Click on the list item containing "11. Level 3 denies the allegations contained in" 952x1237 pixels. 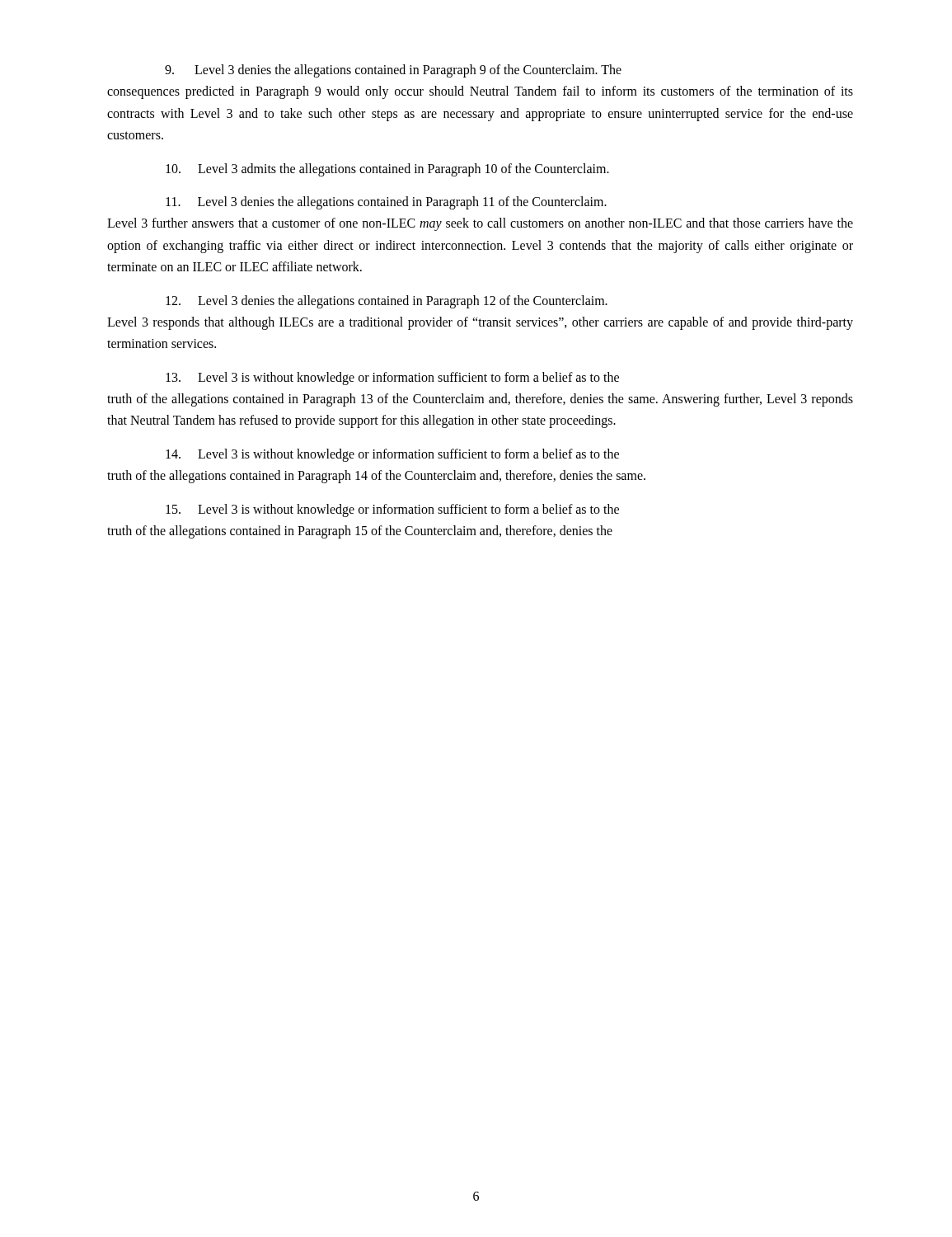pos(480,235)
